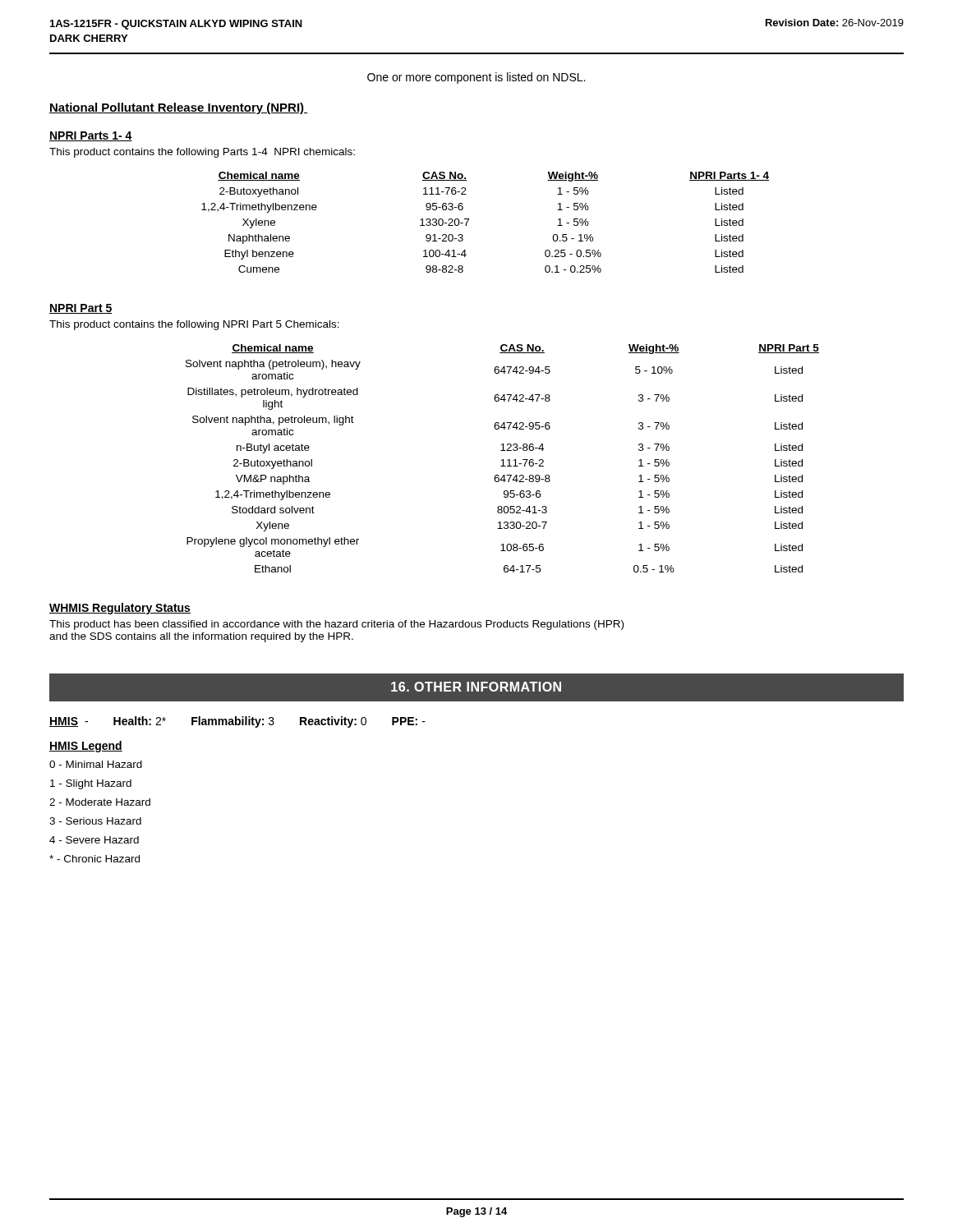953x1232 pixels.
Task: Select the text block starting "16. OTHER INFORMATION"
Action: tap(476, 687)
